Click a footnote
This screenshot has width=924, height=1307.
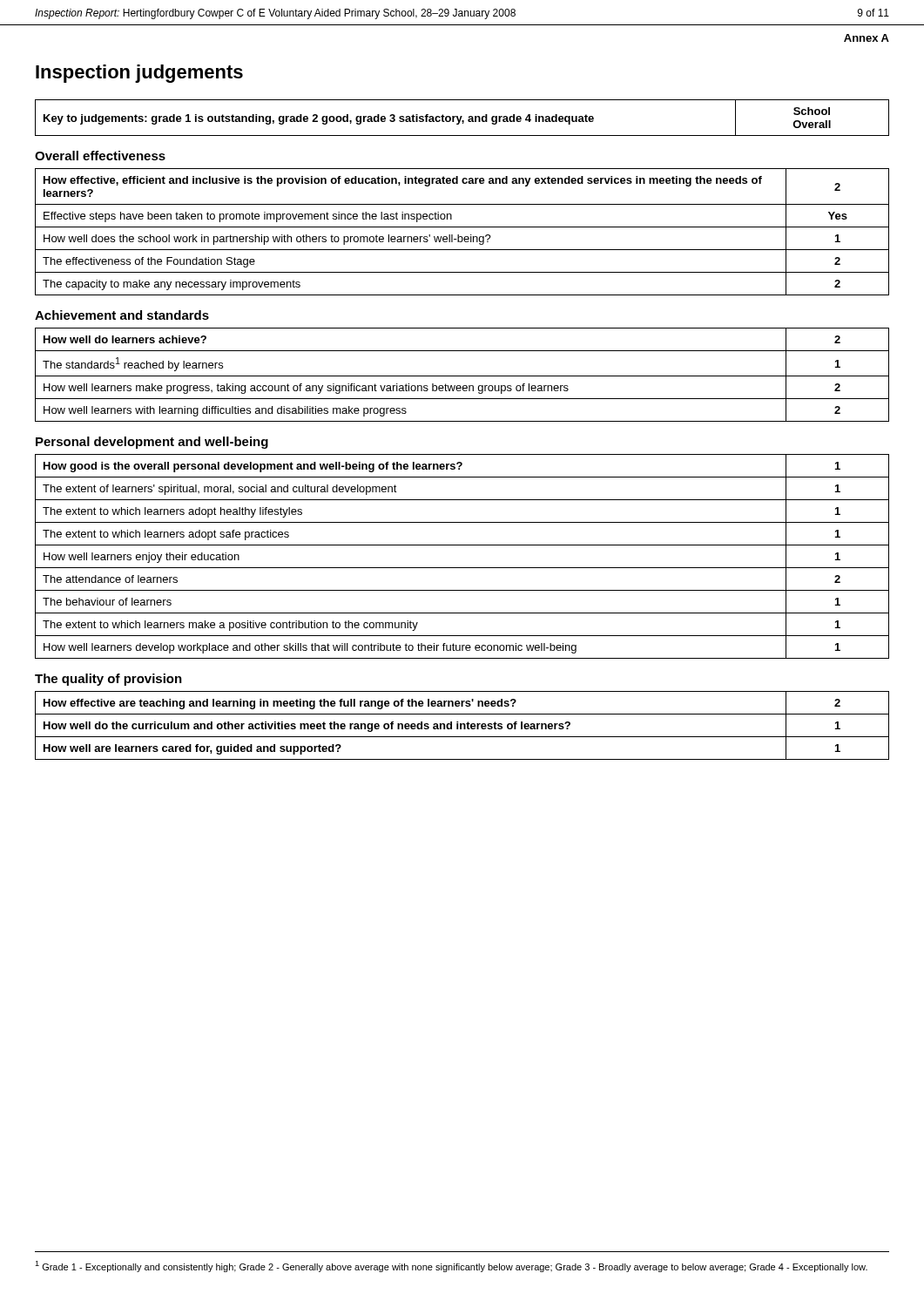tap(451, 1266)
